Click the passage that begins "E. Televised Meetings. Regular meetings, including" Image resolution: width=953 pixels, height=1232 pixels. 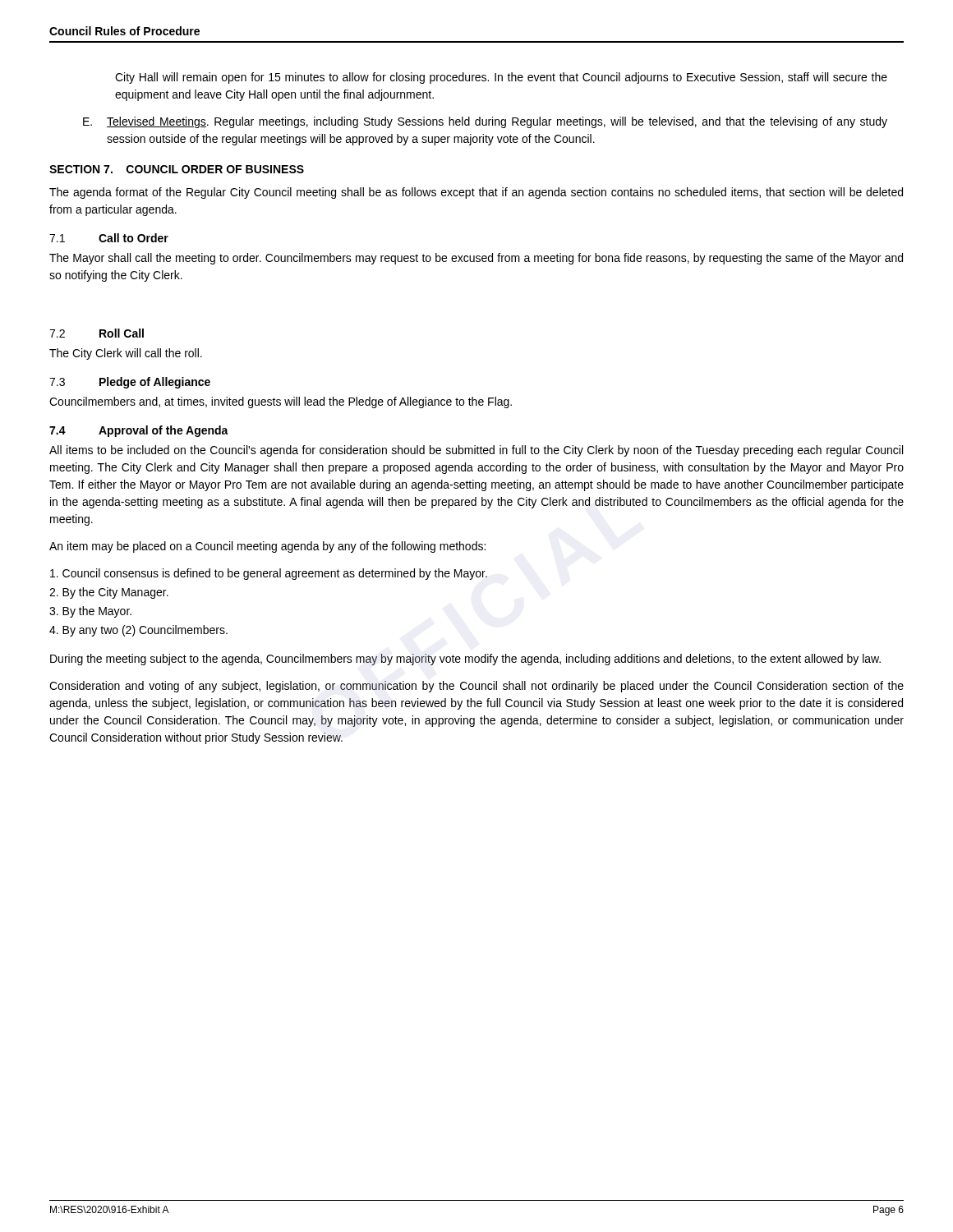(x=485, y=131)
